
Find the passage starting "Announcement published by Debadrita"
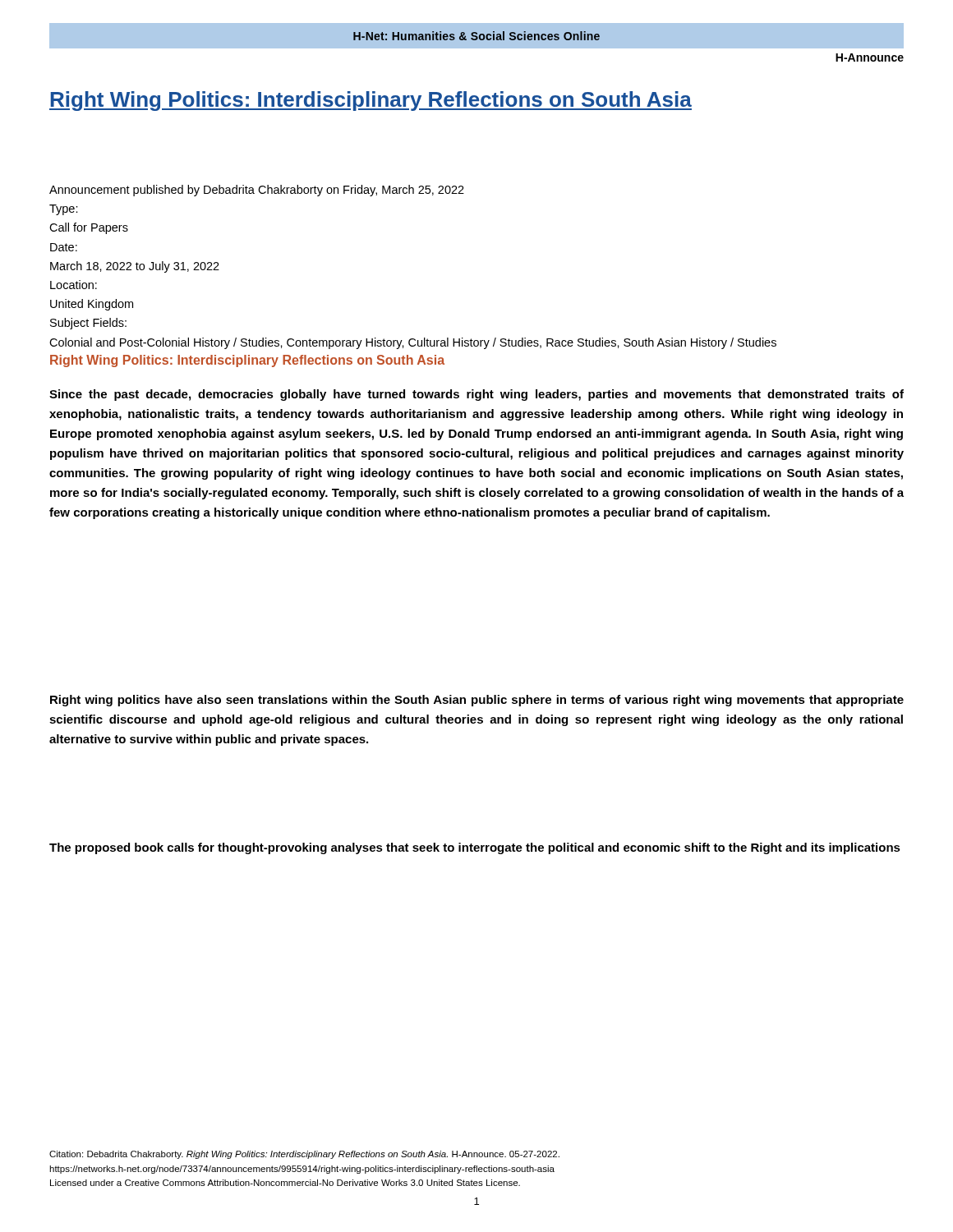click(257, 191)
